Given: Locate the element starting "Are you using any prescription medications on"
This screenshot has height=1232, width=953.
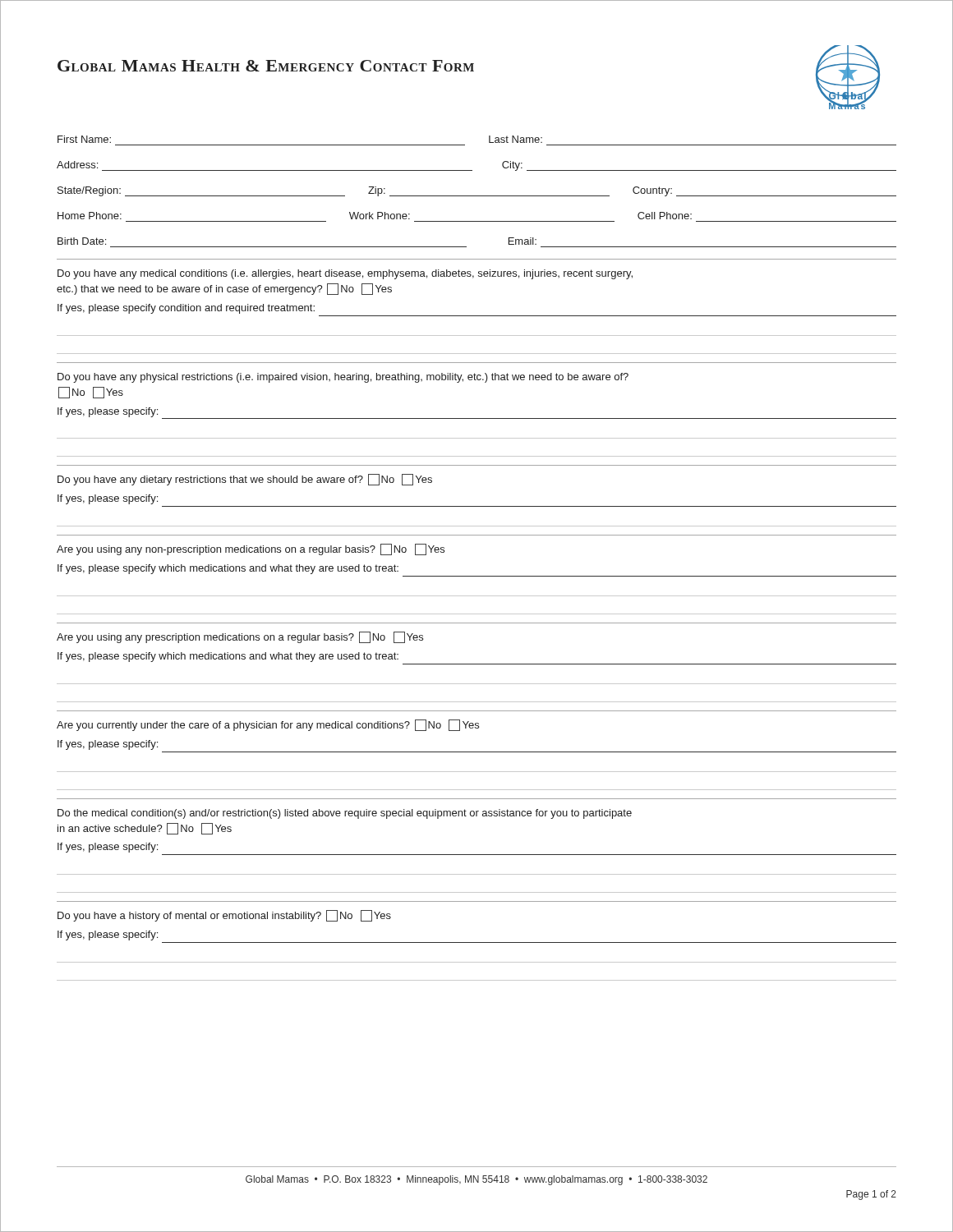Looking at the screenshot, I should (476, 666).
